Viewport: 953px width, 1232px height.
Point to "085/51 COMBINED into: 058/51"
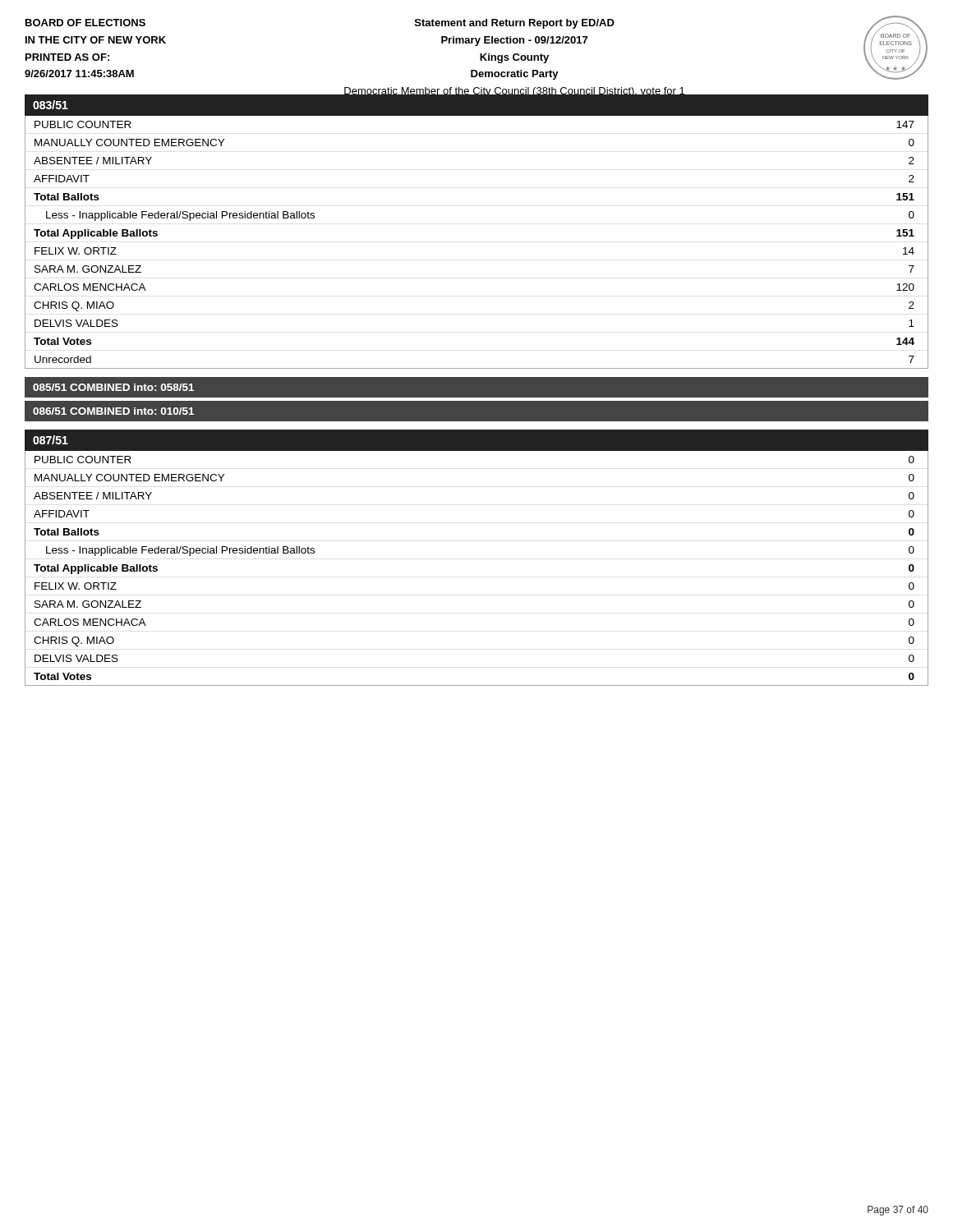(x=114, y=387)
